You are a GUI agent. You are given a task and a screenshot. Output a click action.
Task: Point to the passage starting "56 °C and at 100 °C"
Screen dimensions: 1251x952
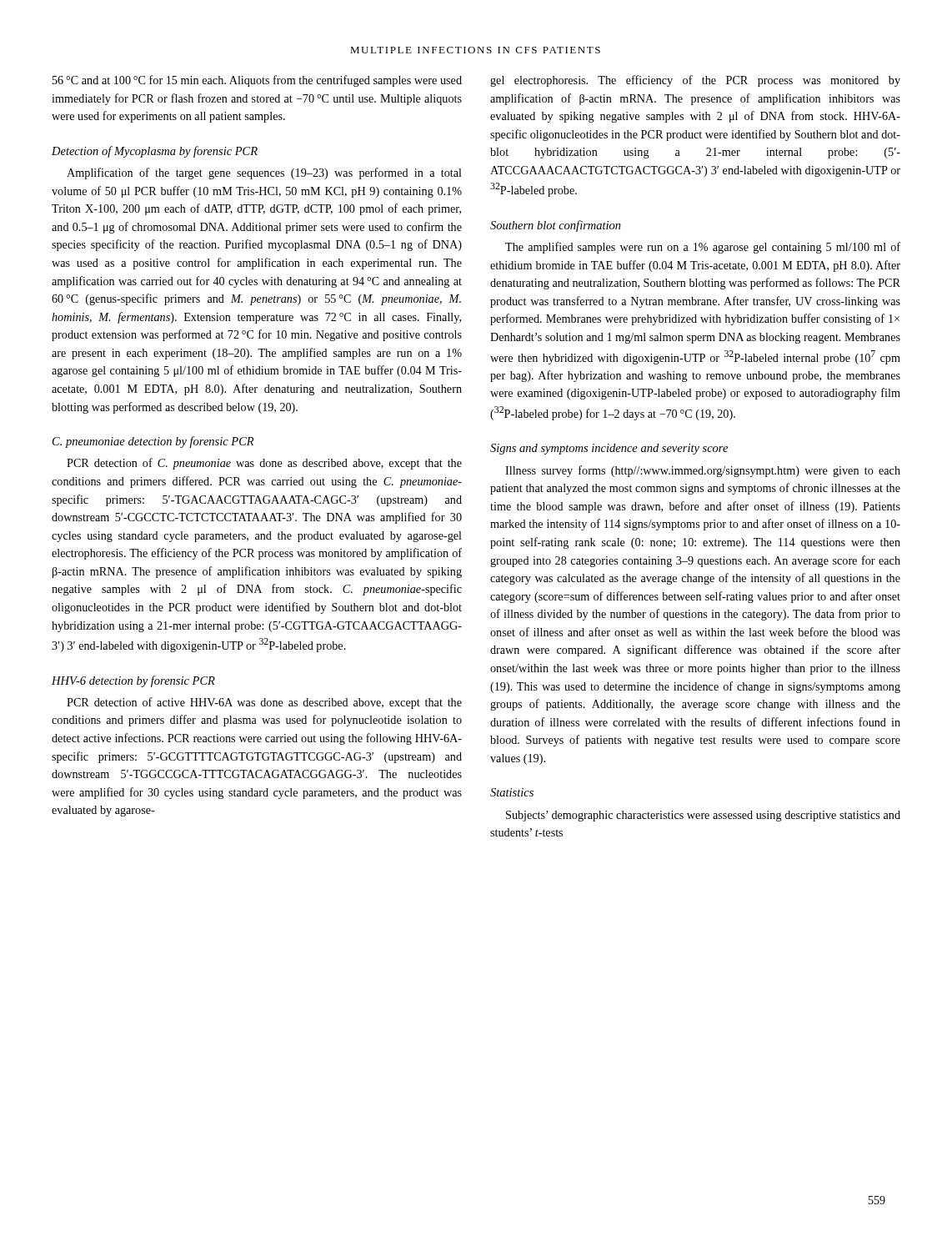pyautogui.click(x=257, y=99)
